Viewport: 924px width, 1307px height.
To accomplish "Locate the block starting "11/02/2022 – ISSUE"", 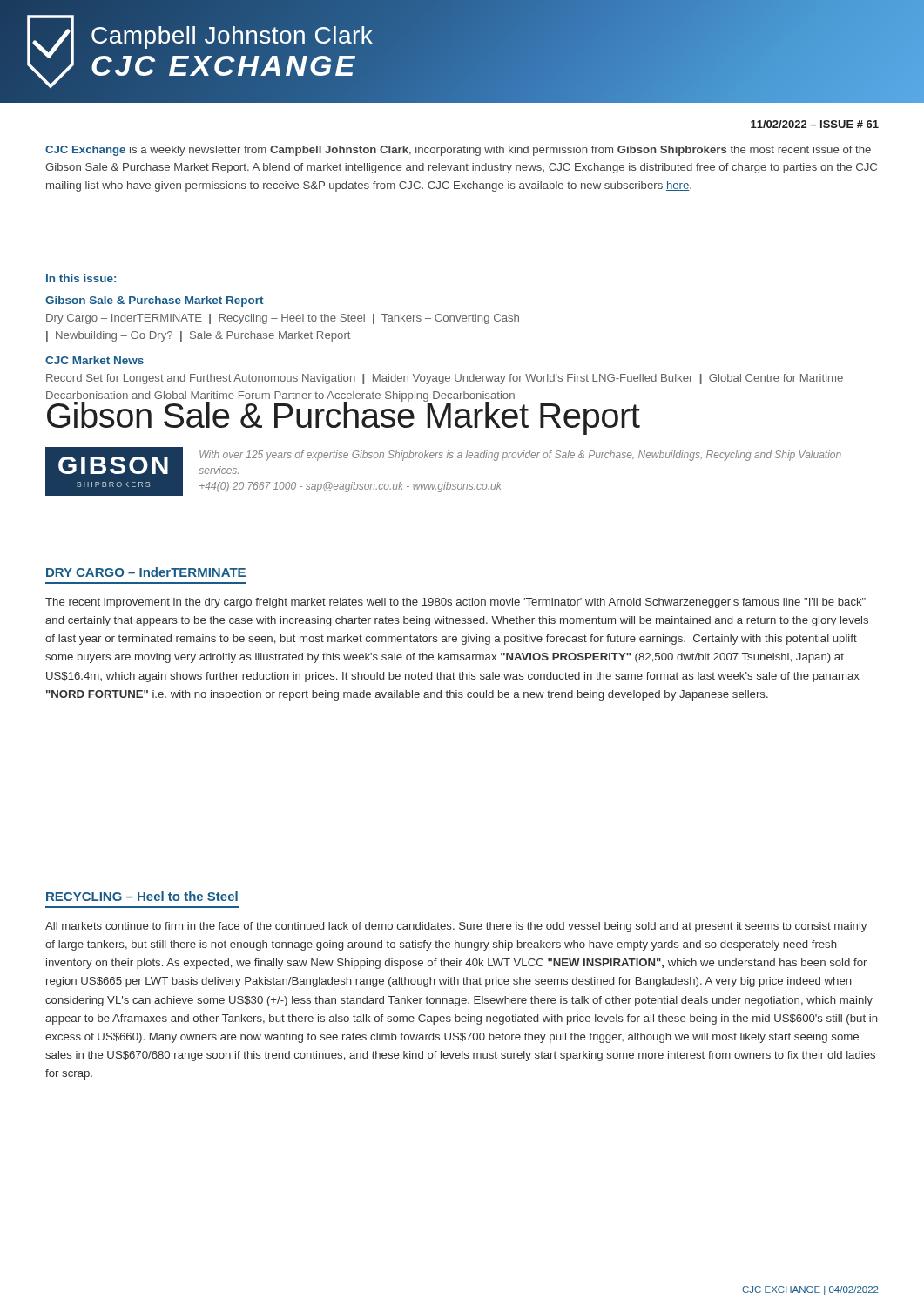I will tap(815, 124).
